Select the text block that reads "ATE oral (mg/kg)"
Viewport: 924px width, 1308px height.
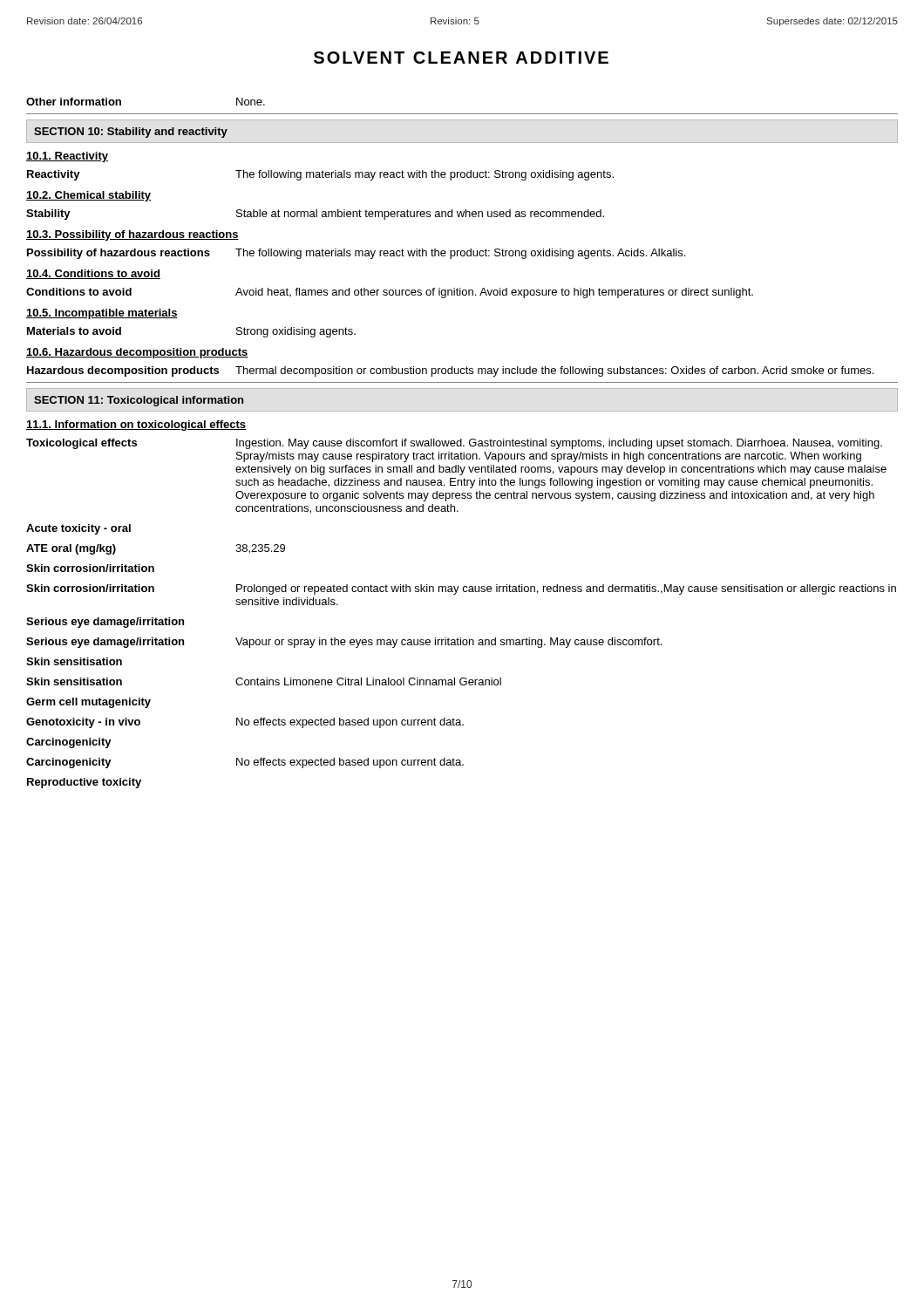[x=70, y=549]
